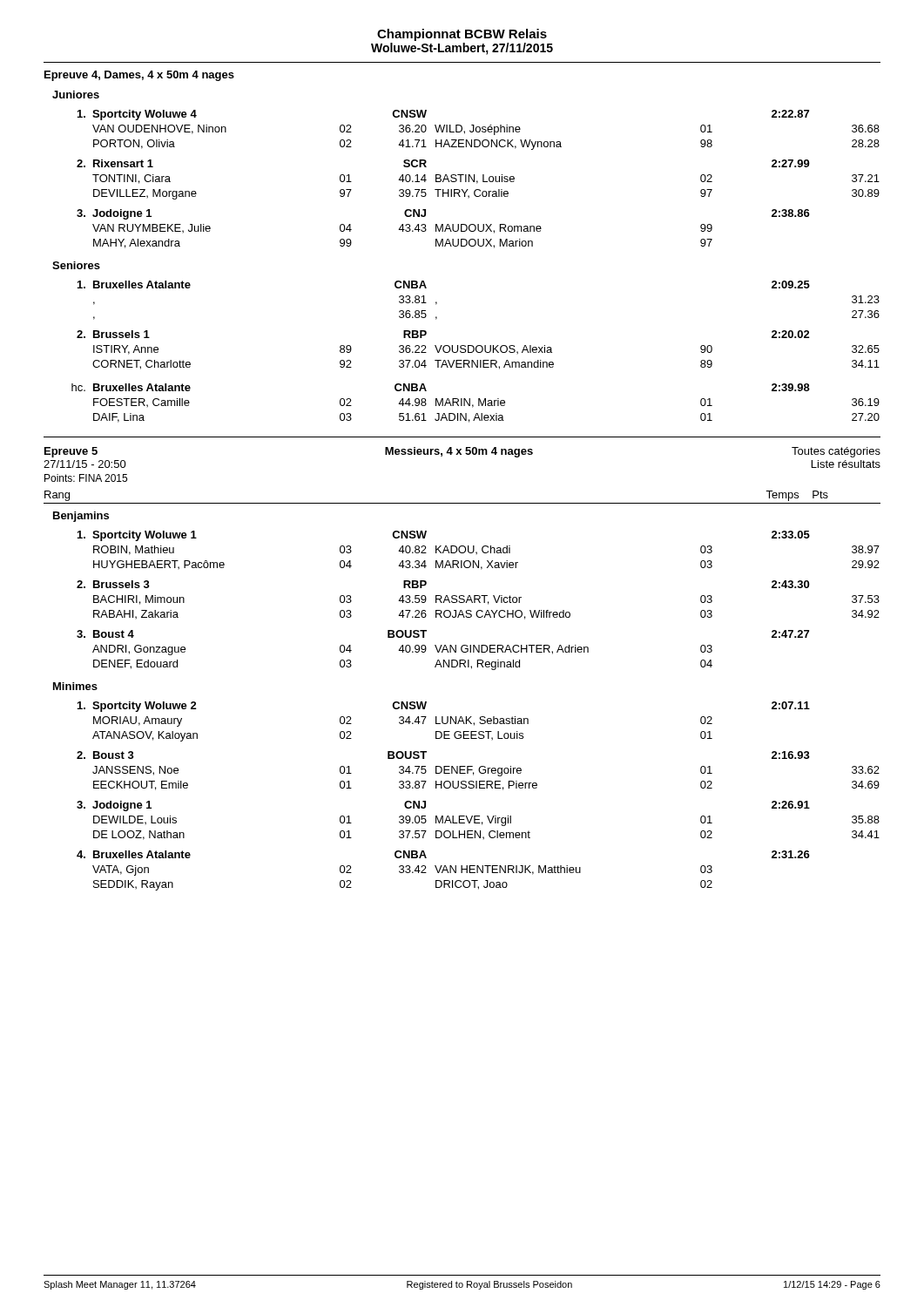Locate the table with the text "DE GEEST, Louis"
The image size is (924, 1307).
(462, 795)
